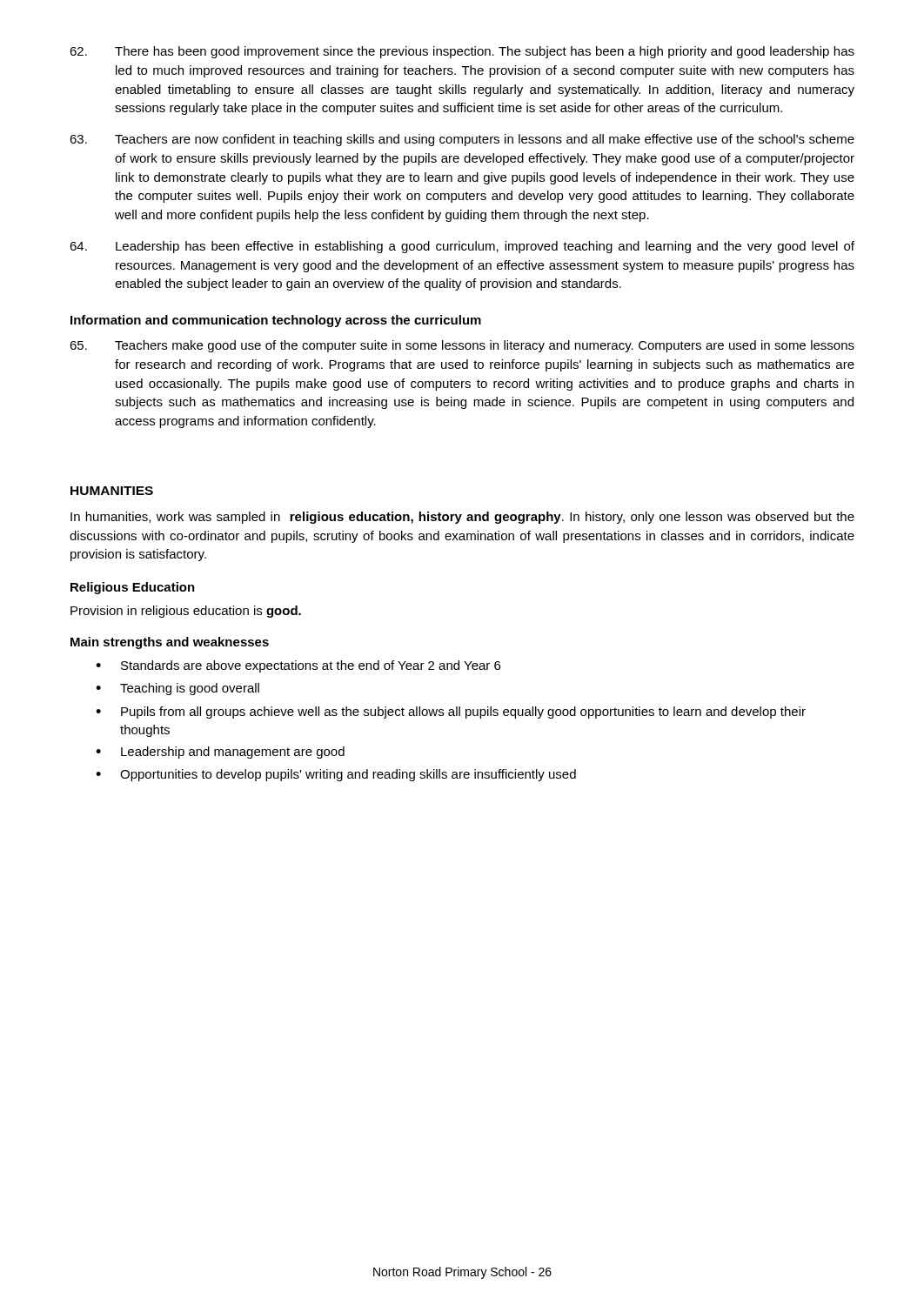This screenshot has width=924, height=1305.
Task: Locate the block starting "Main strengths and weaknesses"
Action: pyautogui.click(x=169, y=641)
